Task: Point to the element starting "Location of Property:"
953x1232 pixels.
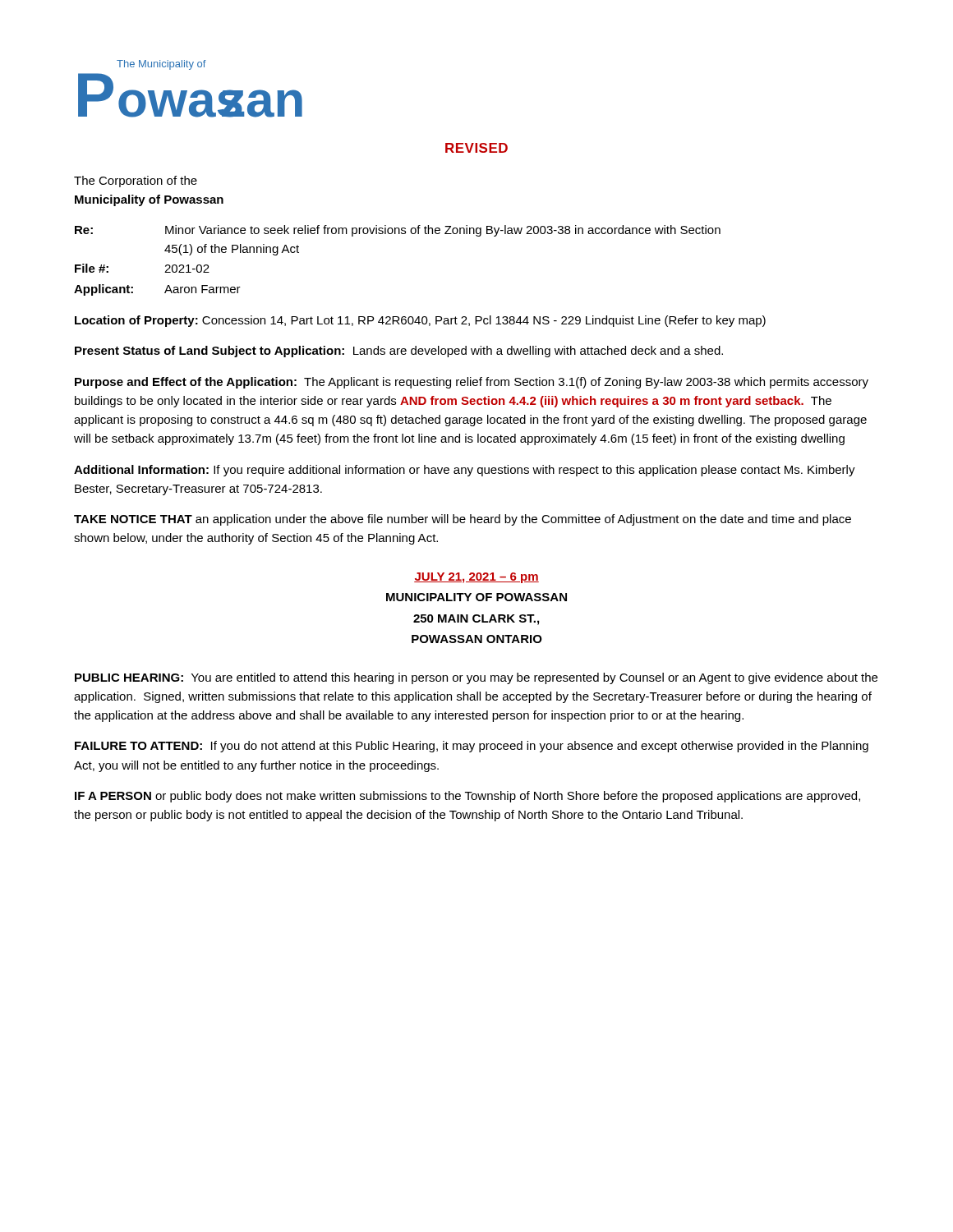Action: 420,320
